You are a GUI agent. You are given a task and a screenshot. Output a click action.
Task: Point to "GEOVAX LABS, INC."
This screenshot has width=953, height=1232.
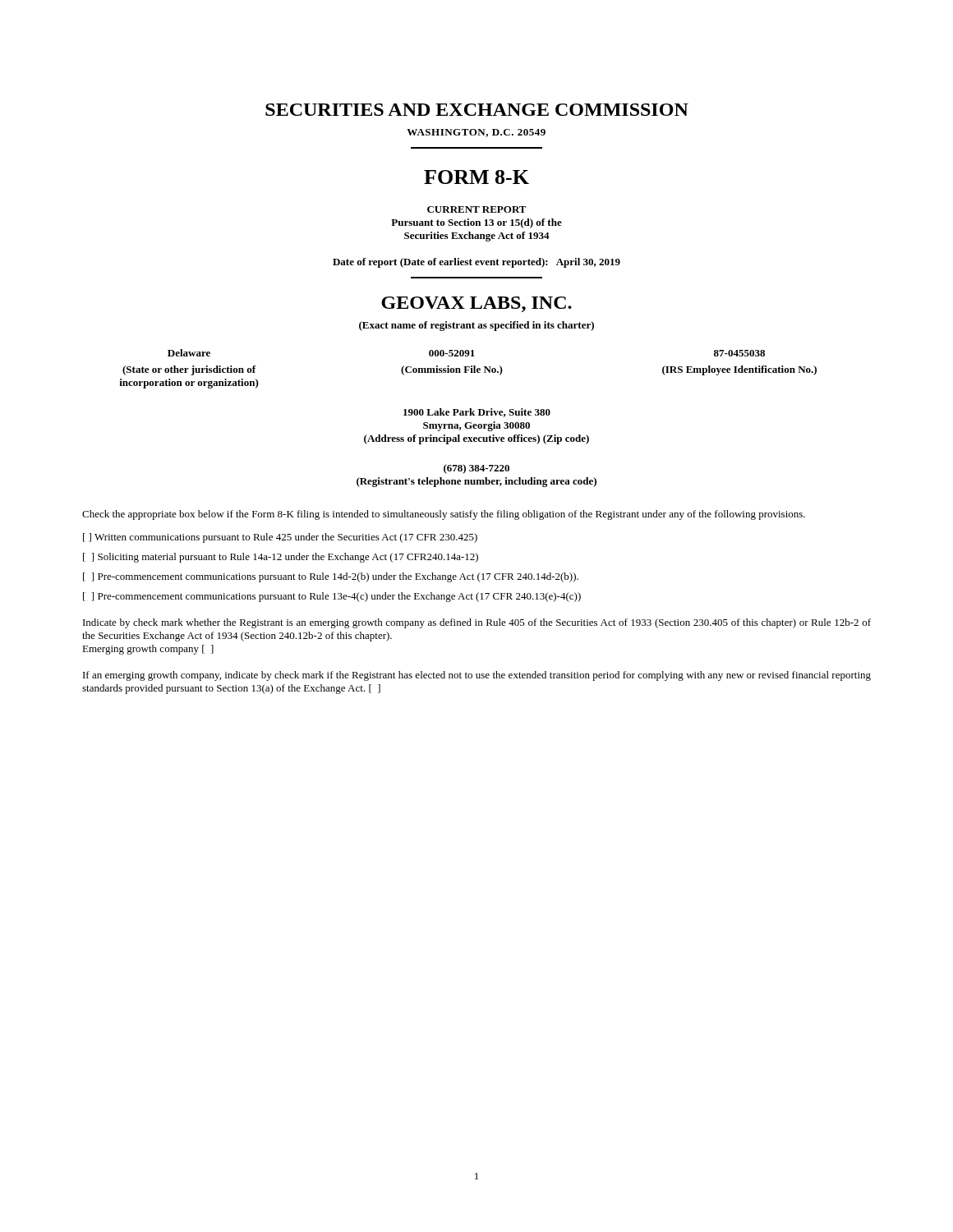(x=476, y=302)
